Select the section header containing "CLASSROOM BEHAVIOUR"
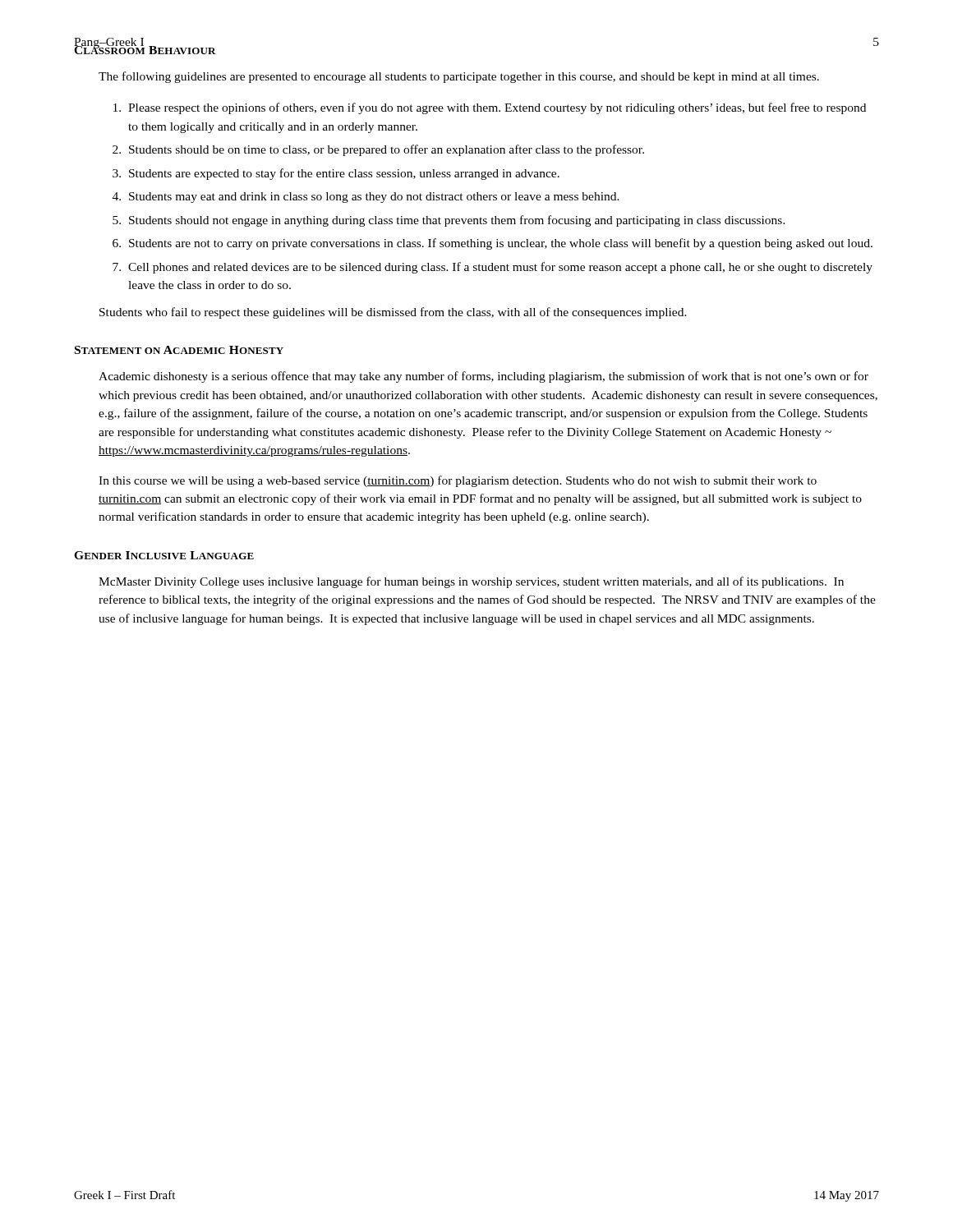This screenshot has height=1232, width=953. (x=145, y=50)
